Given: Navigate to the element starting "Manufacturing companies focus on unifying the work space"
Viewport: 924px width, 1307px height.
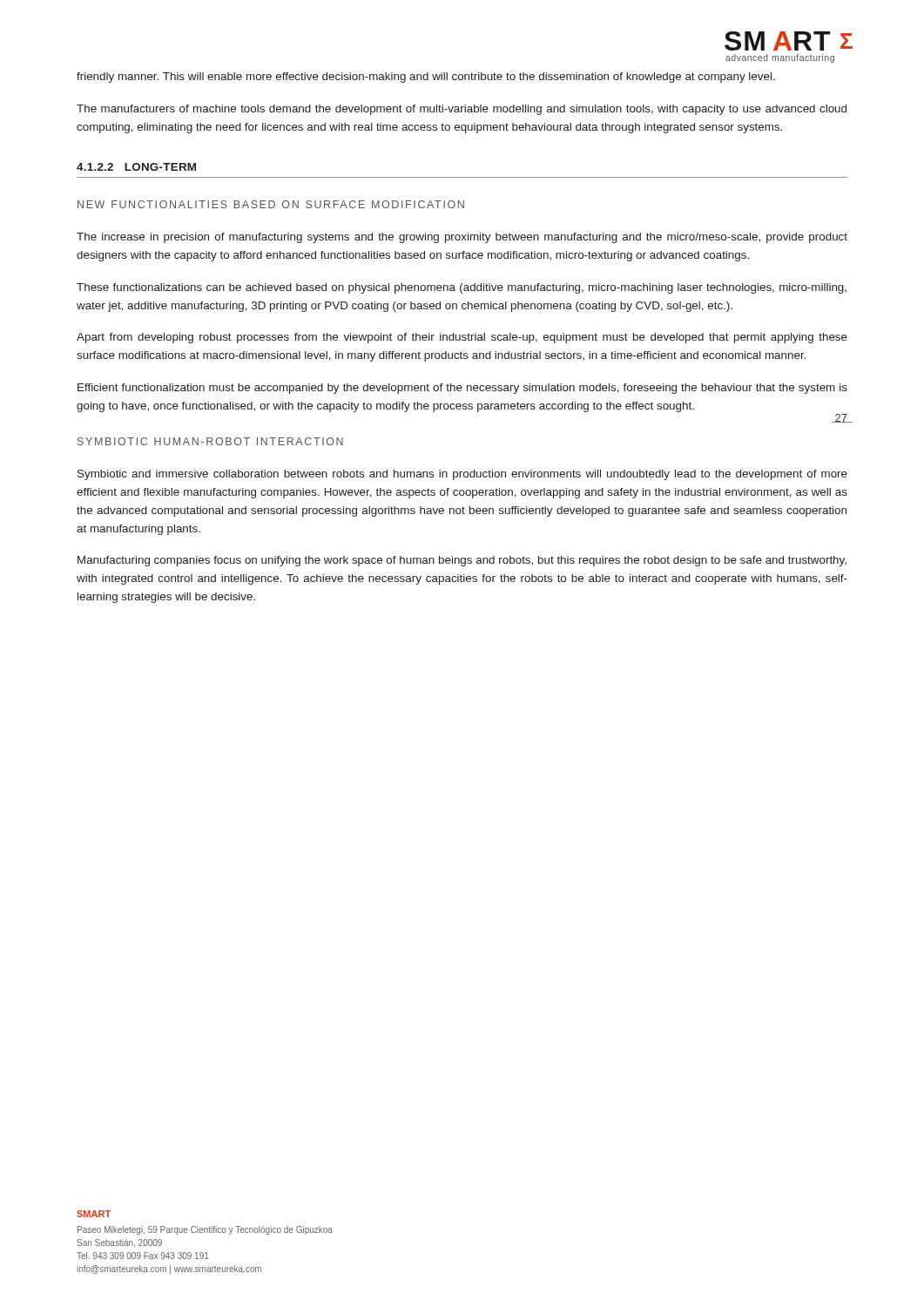Looking at the screenshot, I should click(462, 578).
